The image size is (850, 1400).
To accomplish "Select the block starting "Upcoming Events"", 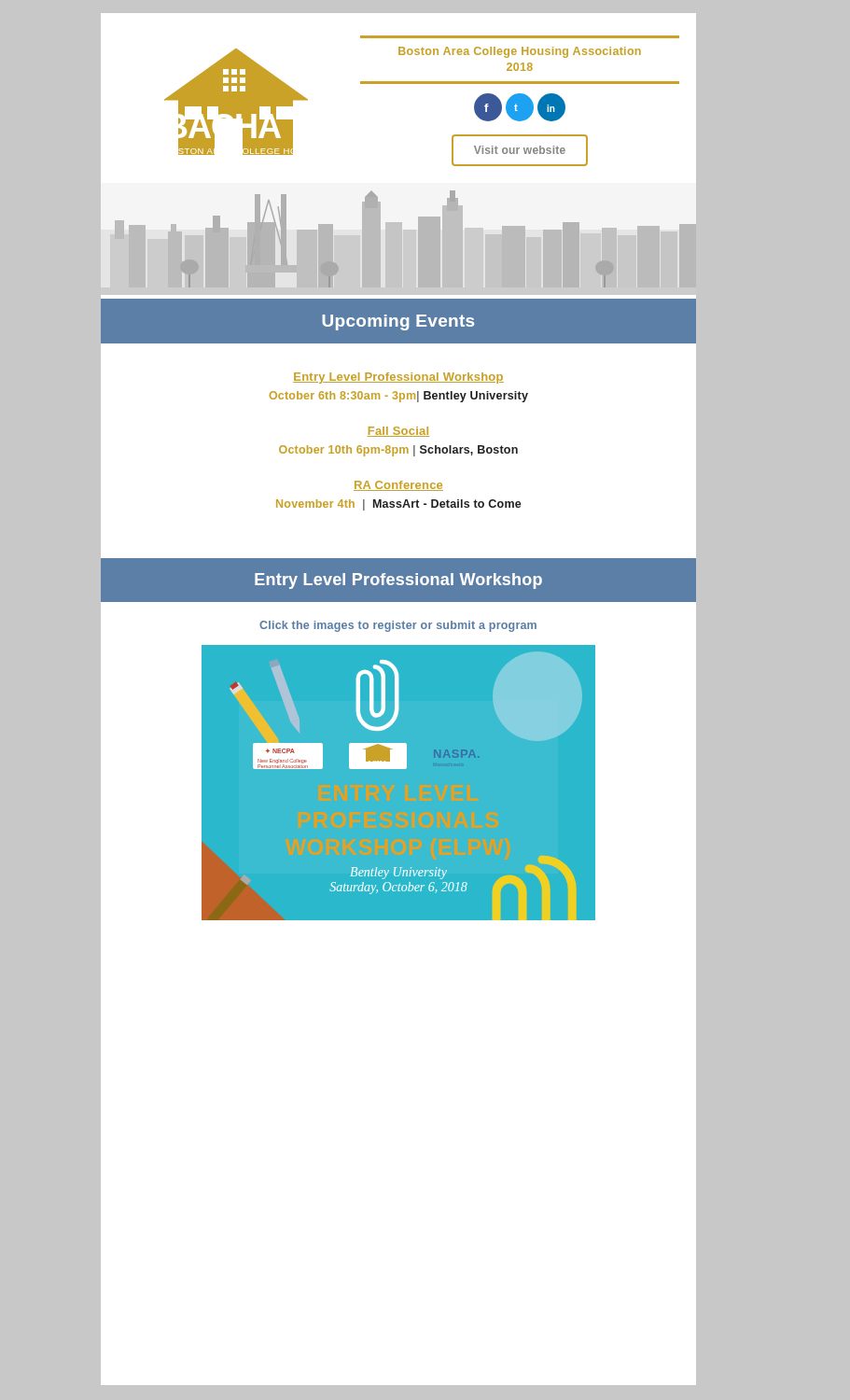I will tap(398, 320).
